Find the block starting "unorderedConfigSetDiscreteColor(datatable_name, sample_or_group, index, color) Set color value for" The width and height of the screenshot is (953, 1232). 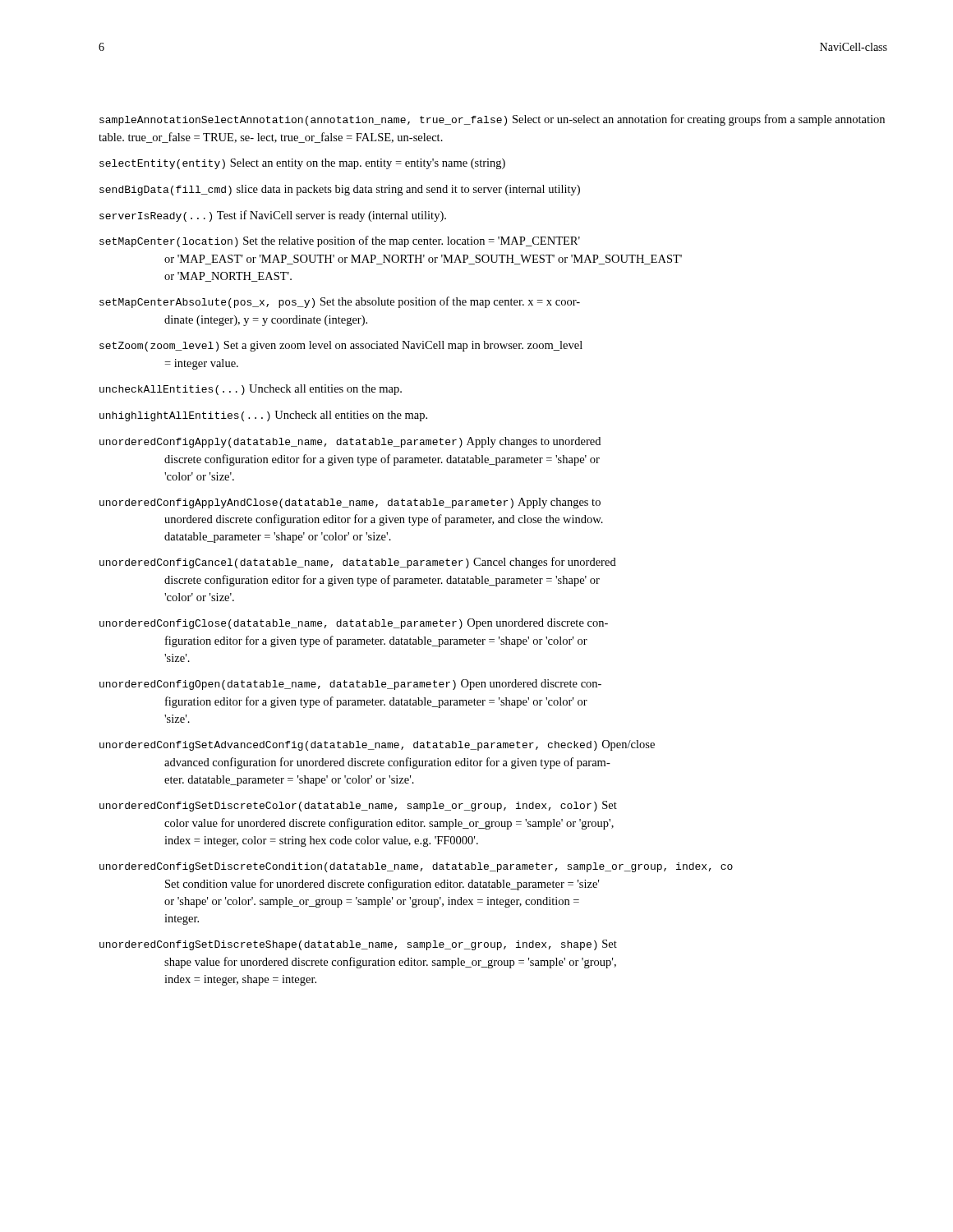click(493, 823)
